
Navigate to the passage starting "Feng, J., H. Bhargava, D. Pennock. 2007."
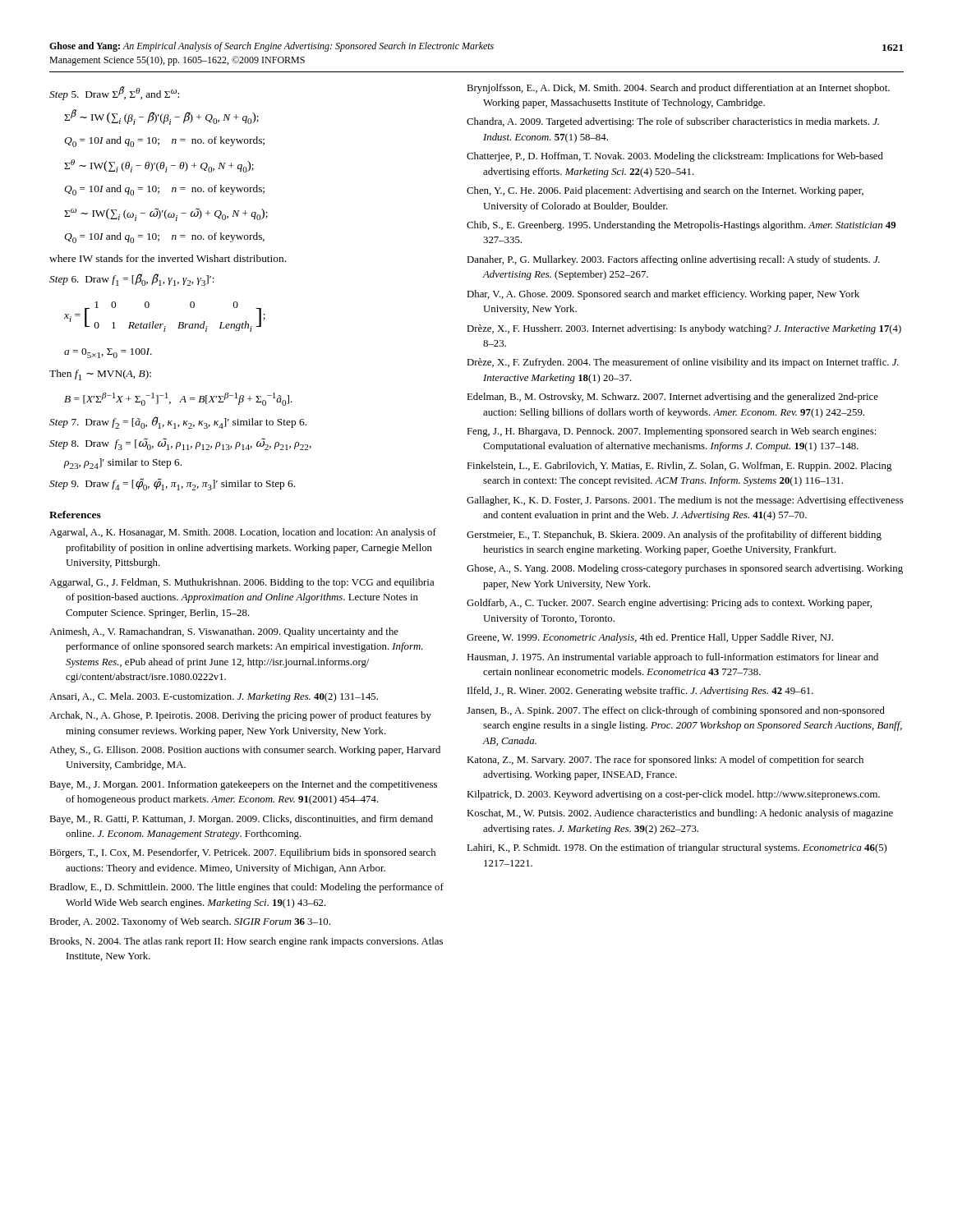[672, 439]
